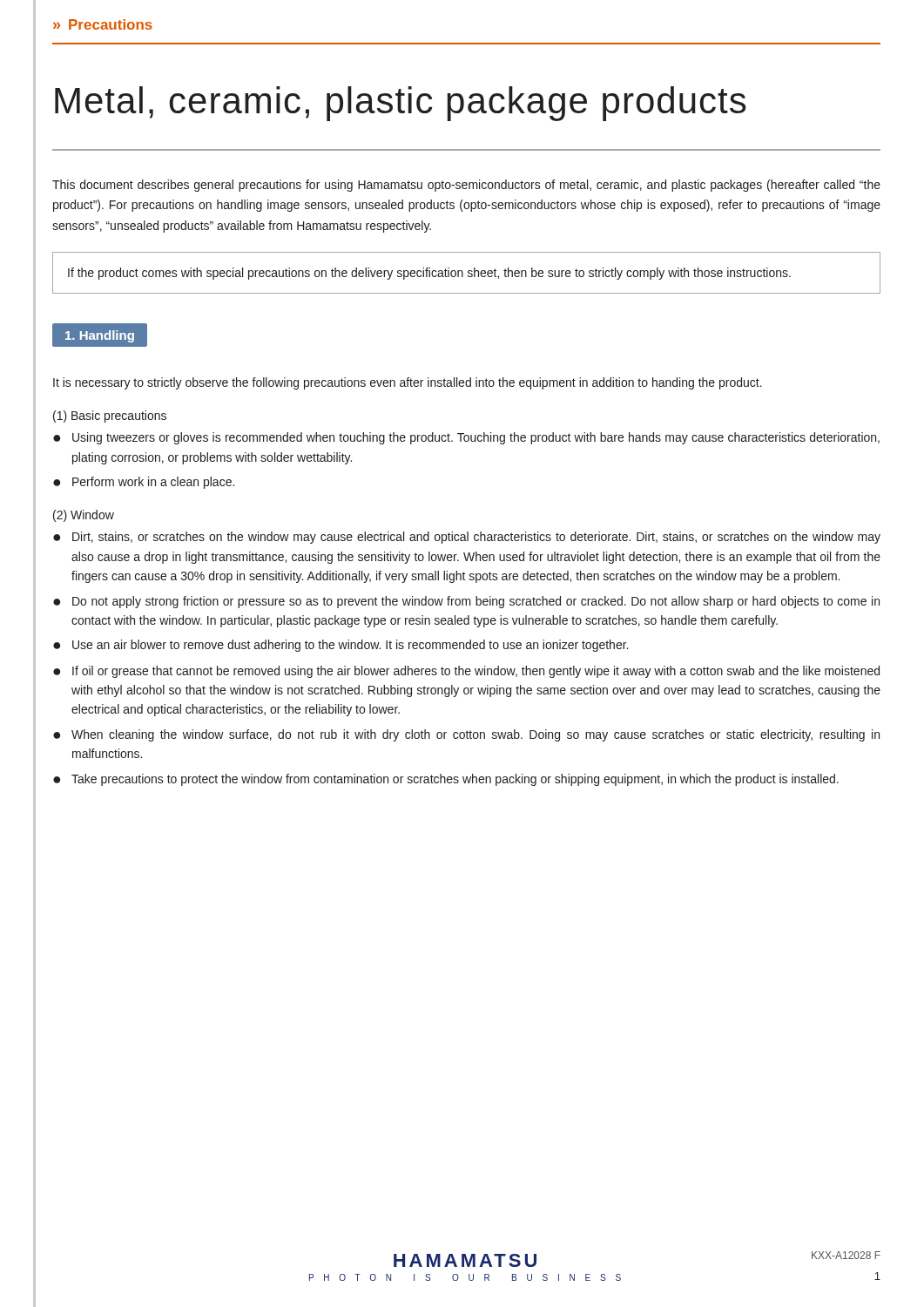Navigate to the element starting "1. Handling"
Viewport: 924px width, 1307px height.
[100, 335]
